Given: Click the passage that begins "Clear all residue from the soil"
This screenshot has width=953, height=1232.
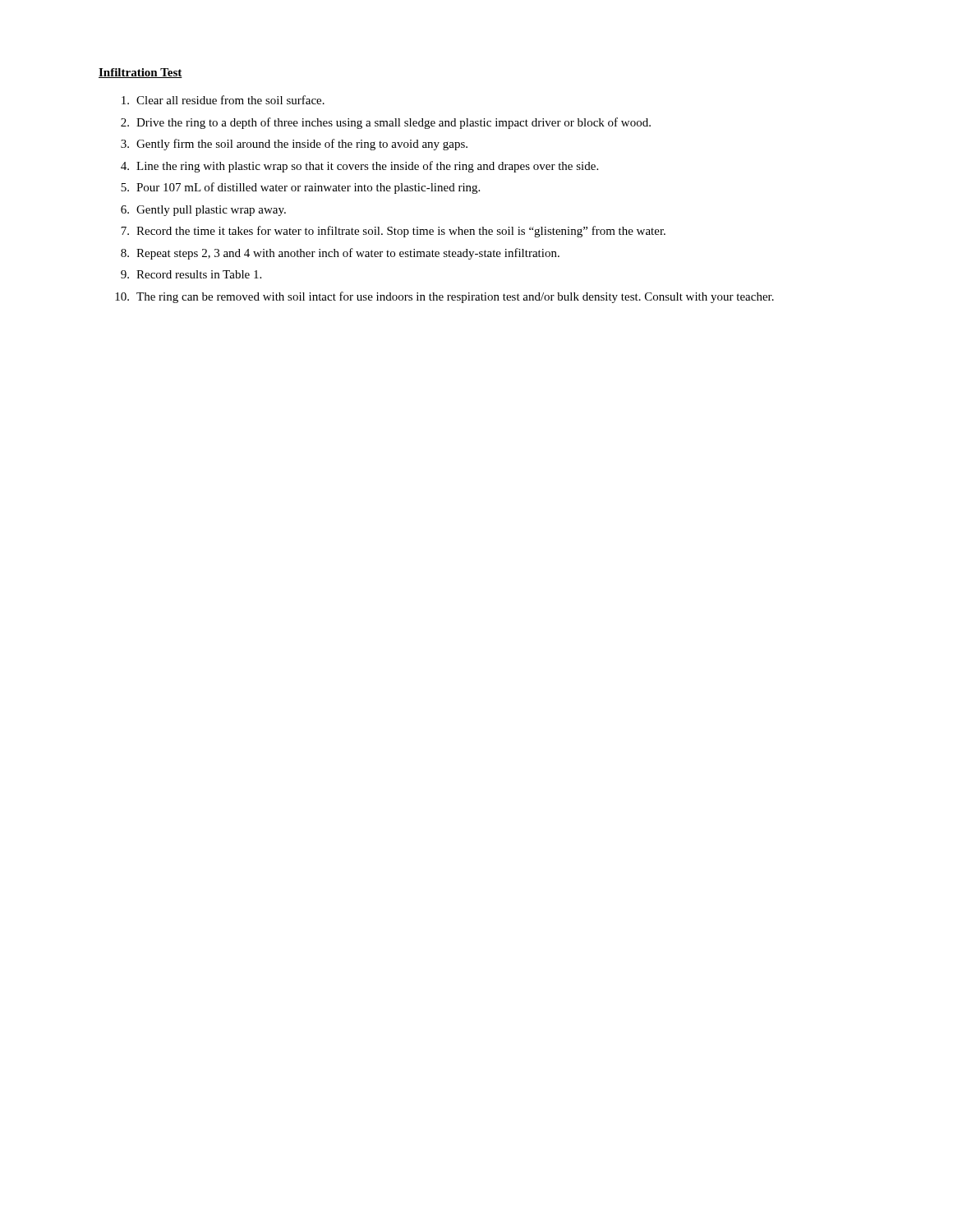Looking at the screenshot, I should click(223, 100).
